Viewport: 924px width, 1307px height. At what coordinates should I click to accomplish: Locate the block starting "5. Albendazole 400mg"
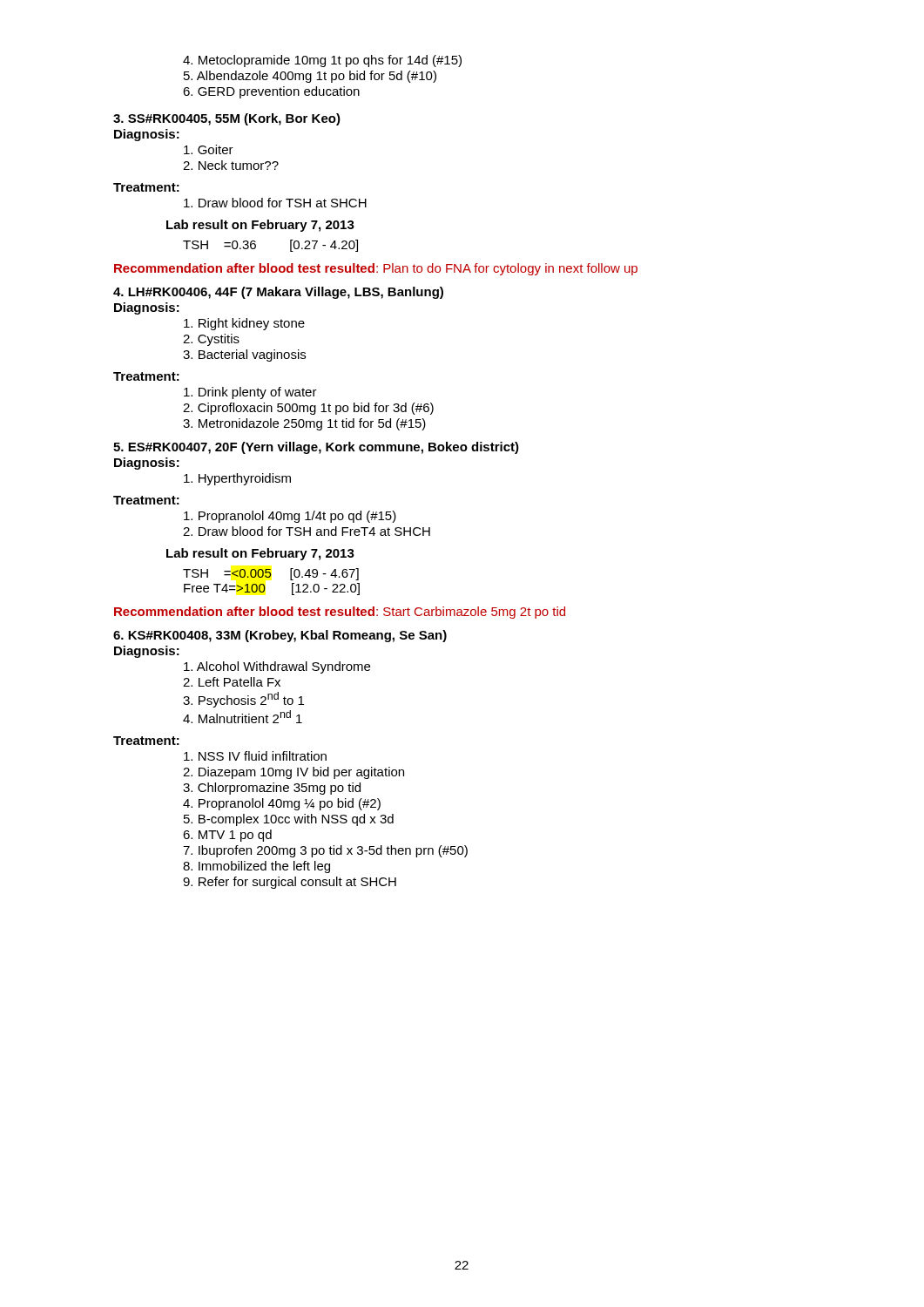pyautogui.click(x=310, y=75)
